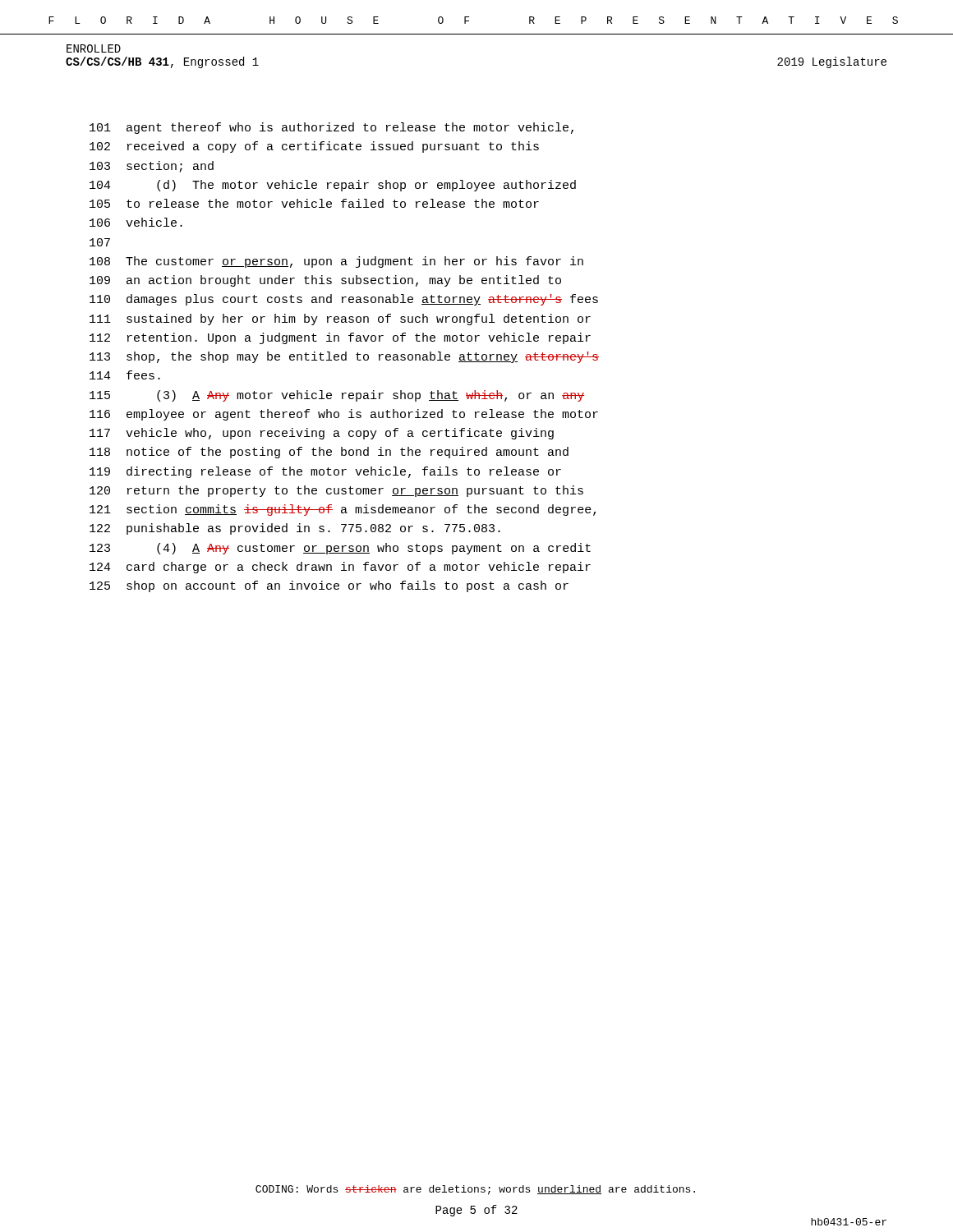Point to the block beginning "111 sustained by her"
This screenshot has width=953, height=1232.
[476, 320]
